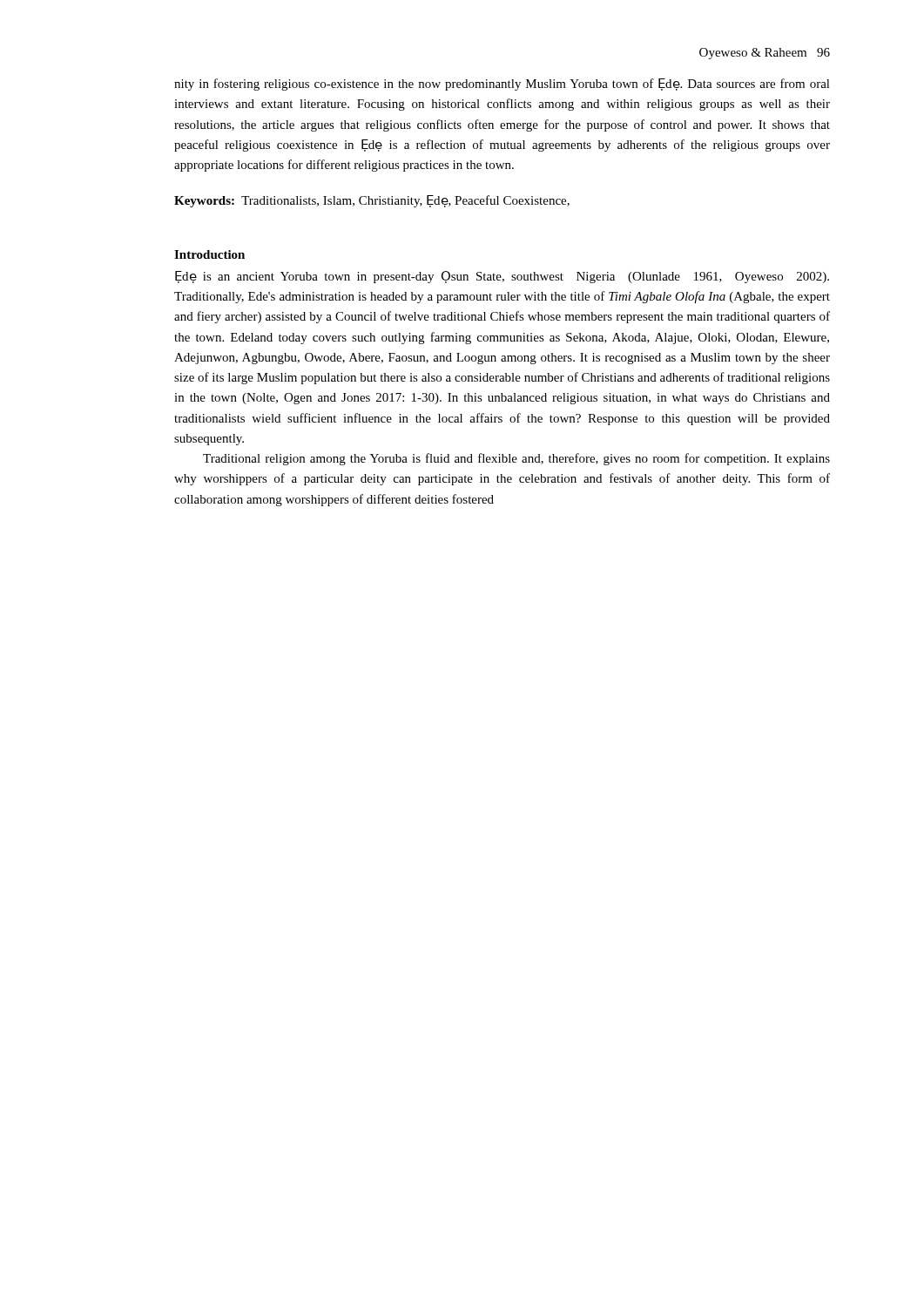
Task: Select the text block containing "Ẹdẹ is an ancient Yoruba town"
Action: pyautogui.click(x=502, y=388)
